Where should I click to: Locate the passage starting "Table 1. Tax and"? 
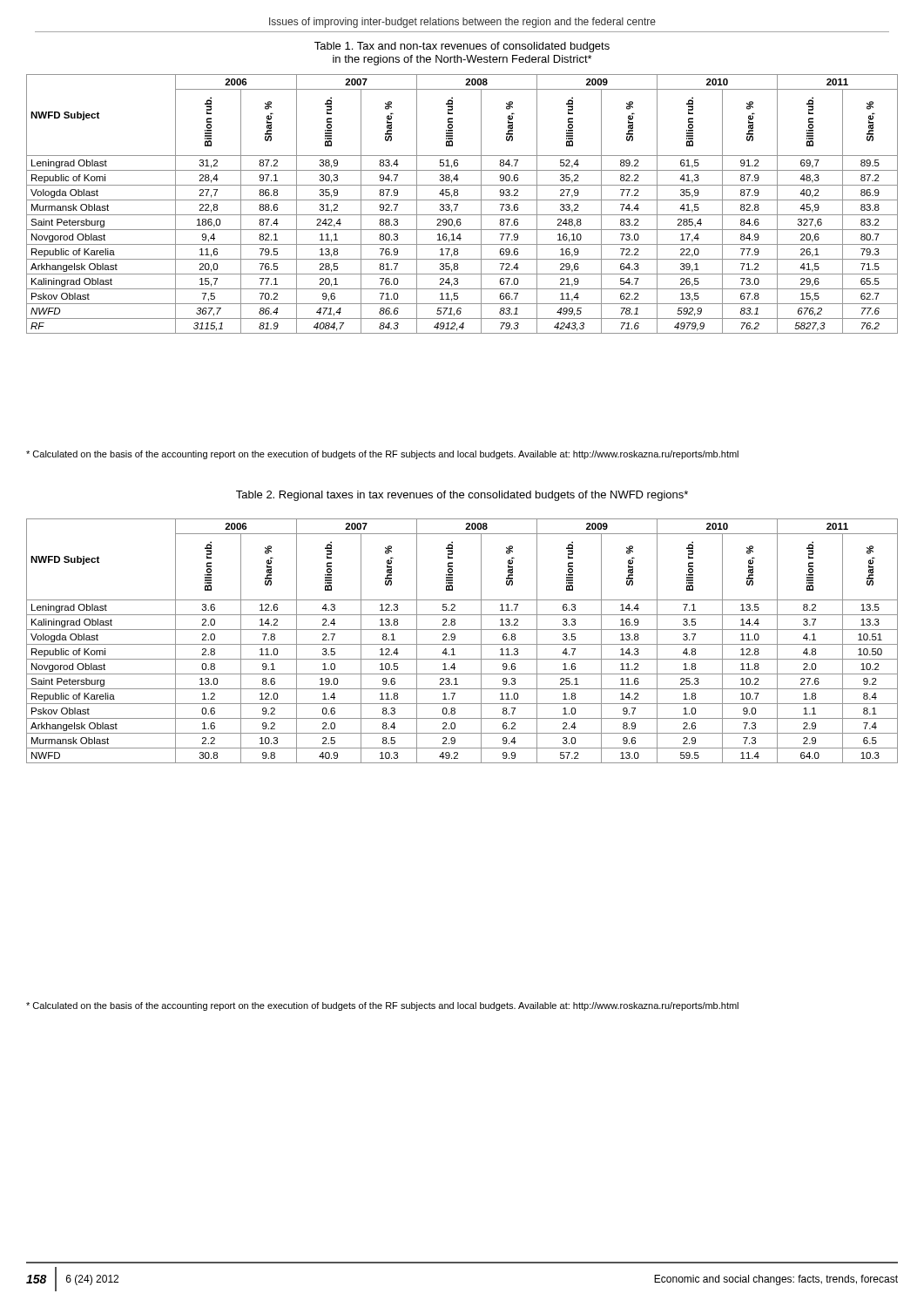click(x=462, y=52)
